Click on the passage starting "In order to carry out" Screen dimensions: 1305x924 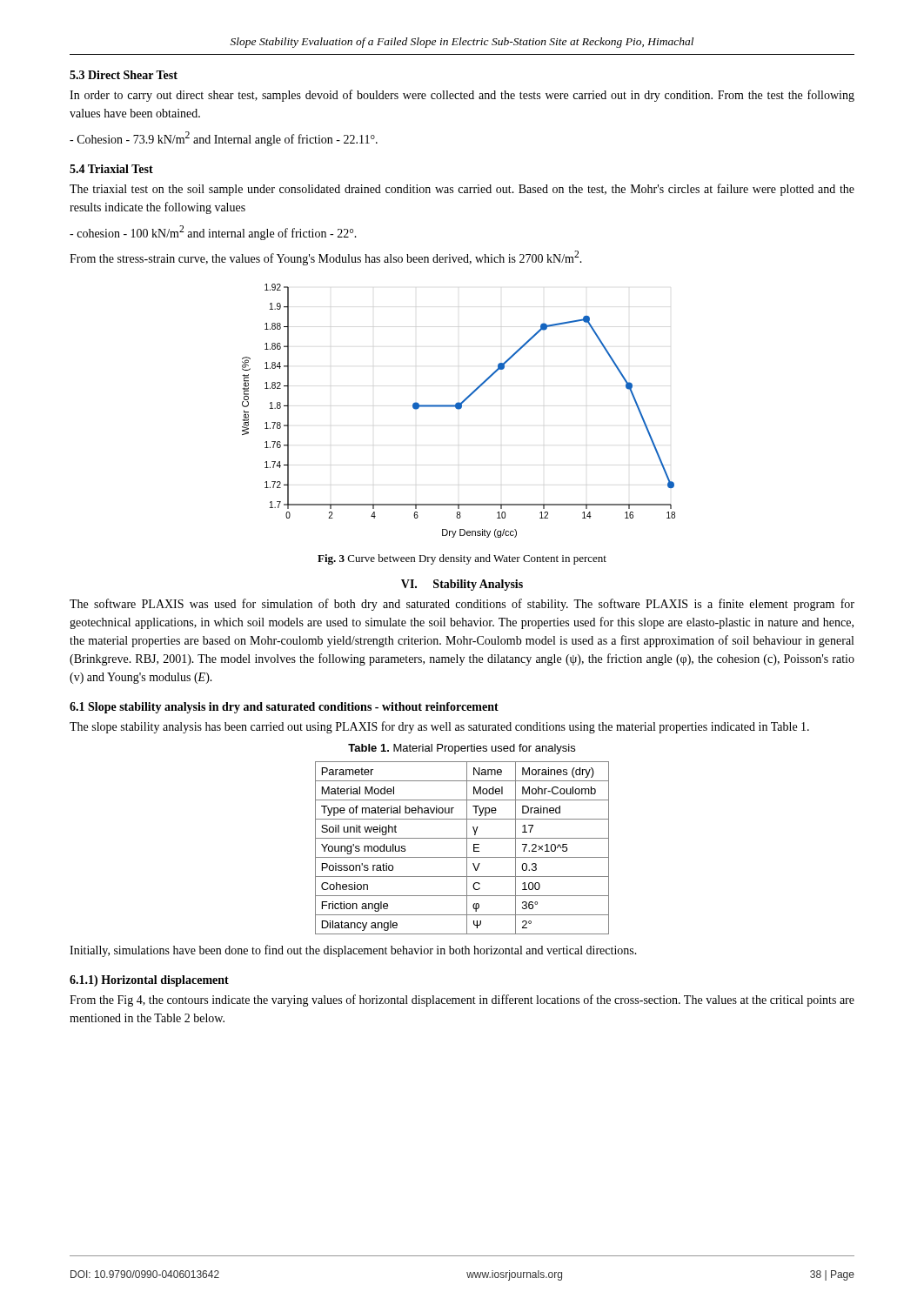coord(462,96)
